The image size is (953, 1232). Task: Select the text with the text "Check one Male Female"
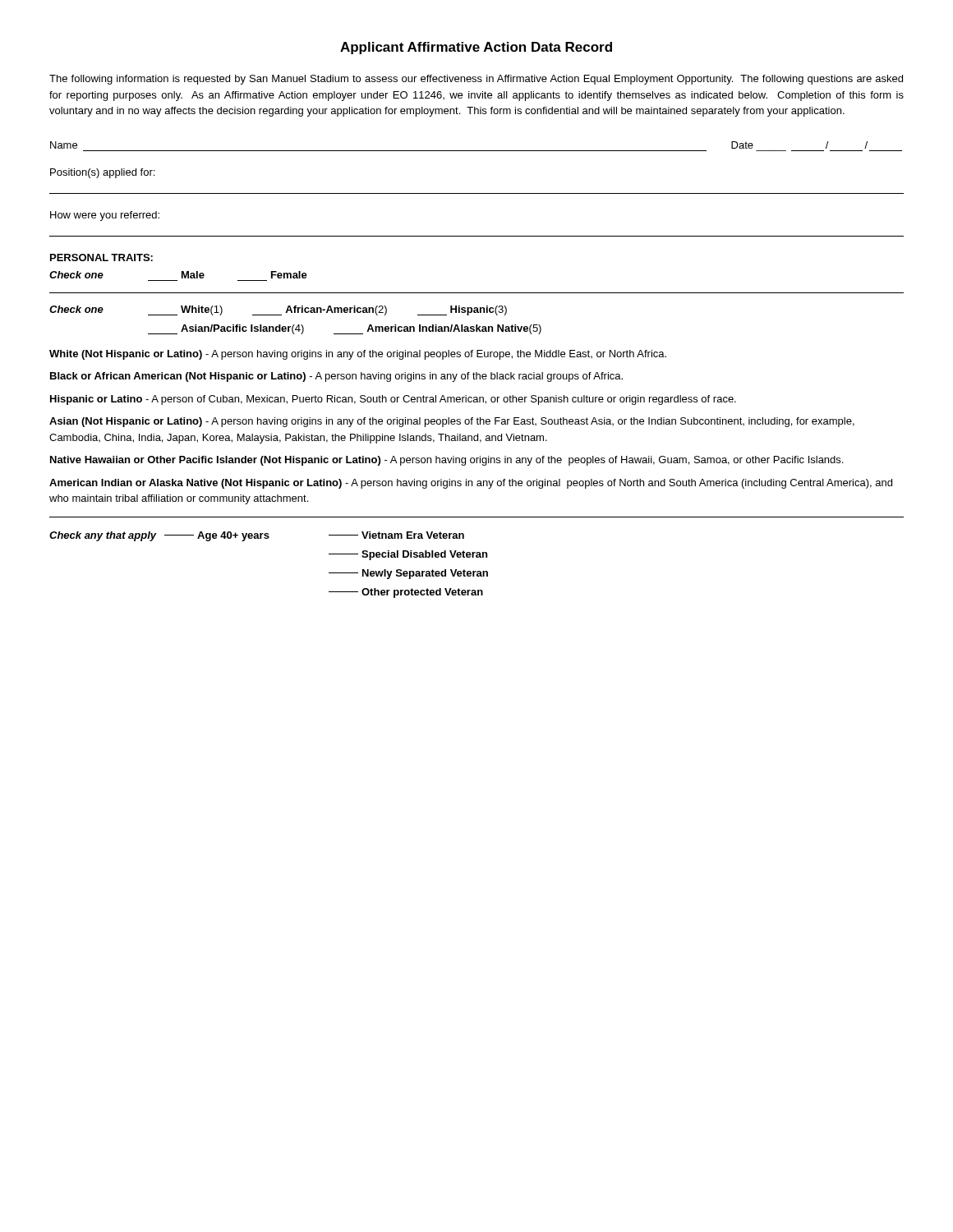178,274
